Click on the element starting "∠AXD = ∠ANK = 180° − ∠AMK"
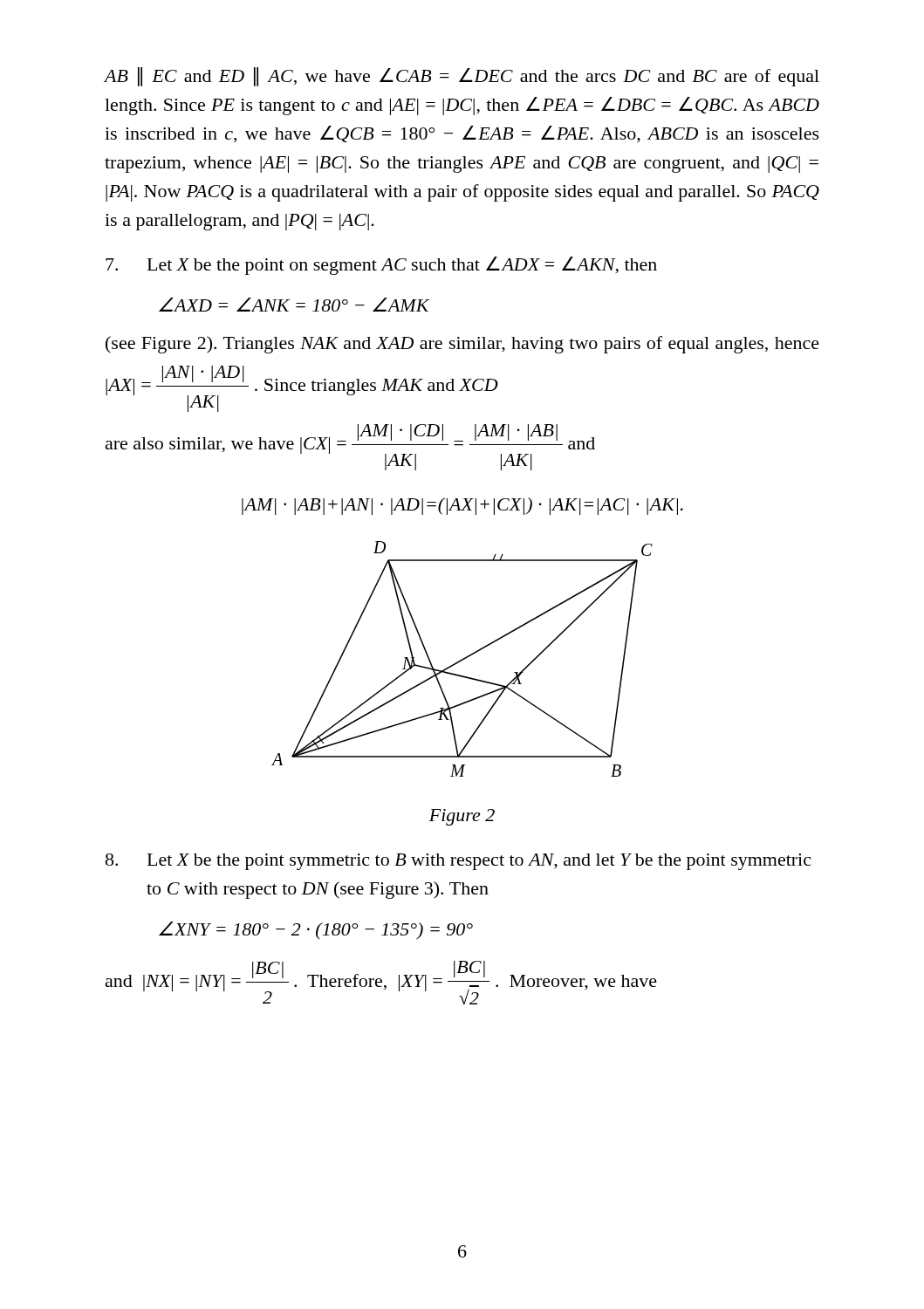 [293, 305]
